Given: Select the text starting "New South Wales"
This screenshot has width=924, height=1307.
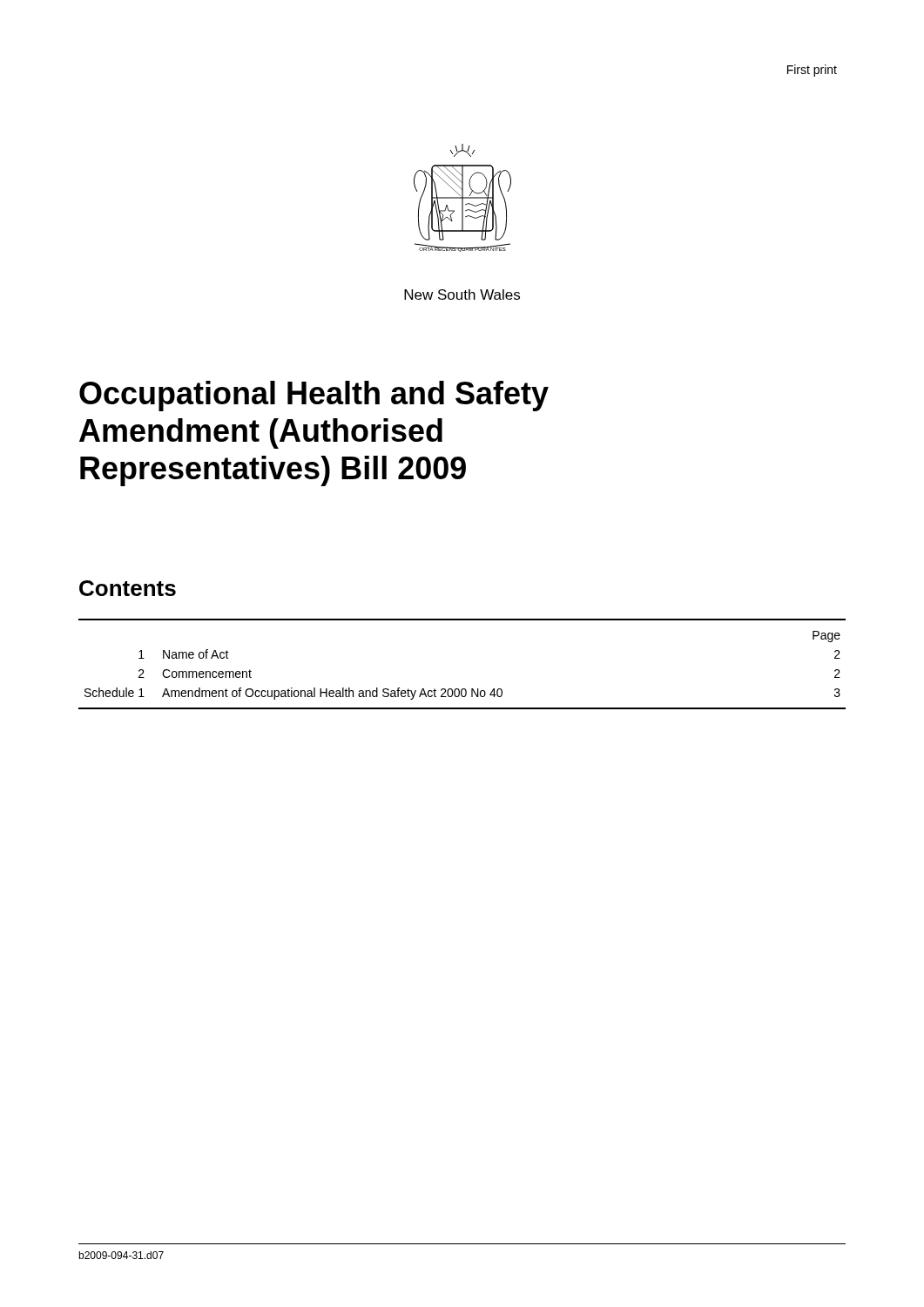Looking at the screenshot, I should pos(462,295).
